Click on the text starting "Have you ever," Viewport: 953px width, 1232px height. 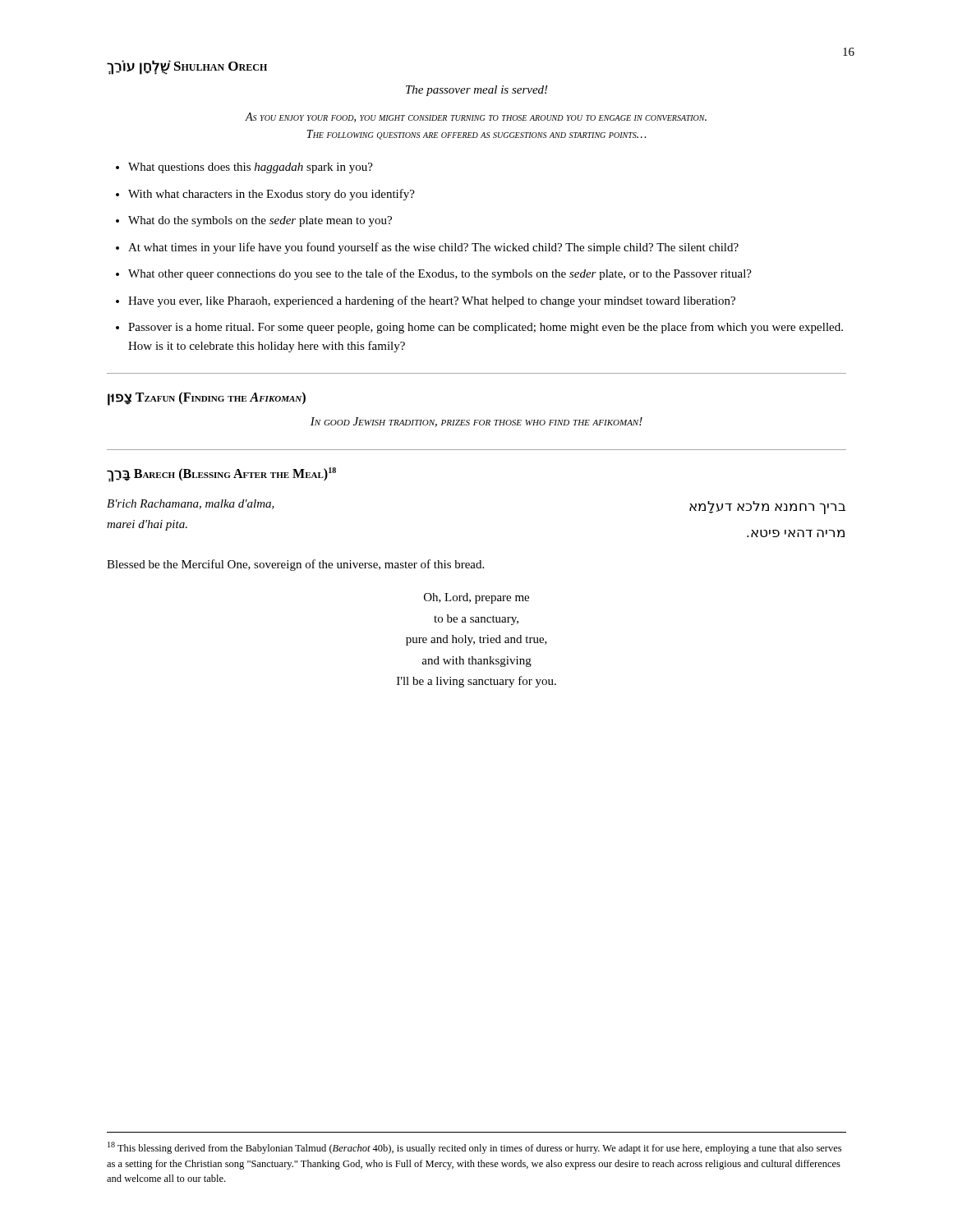tap(432, 300)
